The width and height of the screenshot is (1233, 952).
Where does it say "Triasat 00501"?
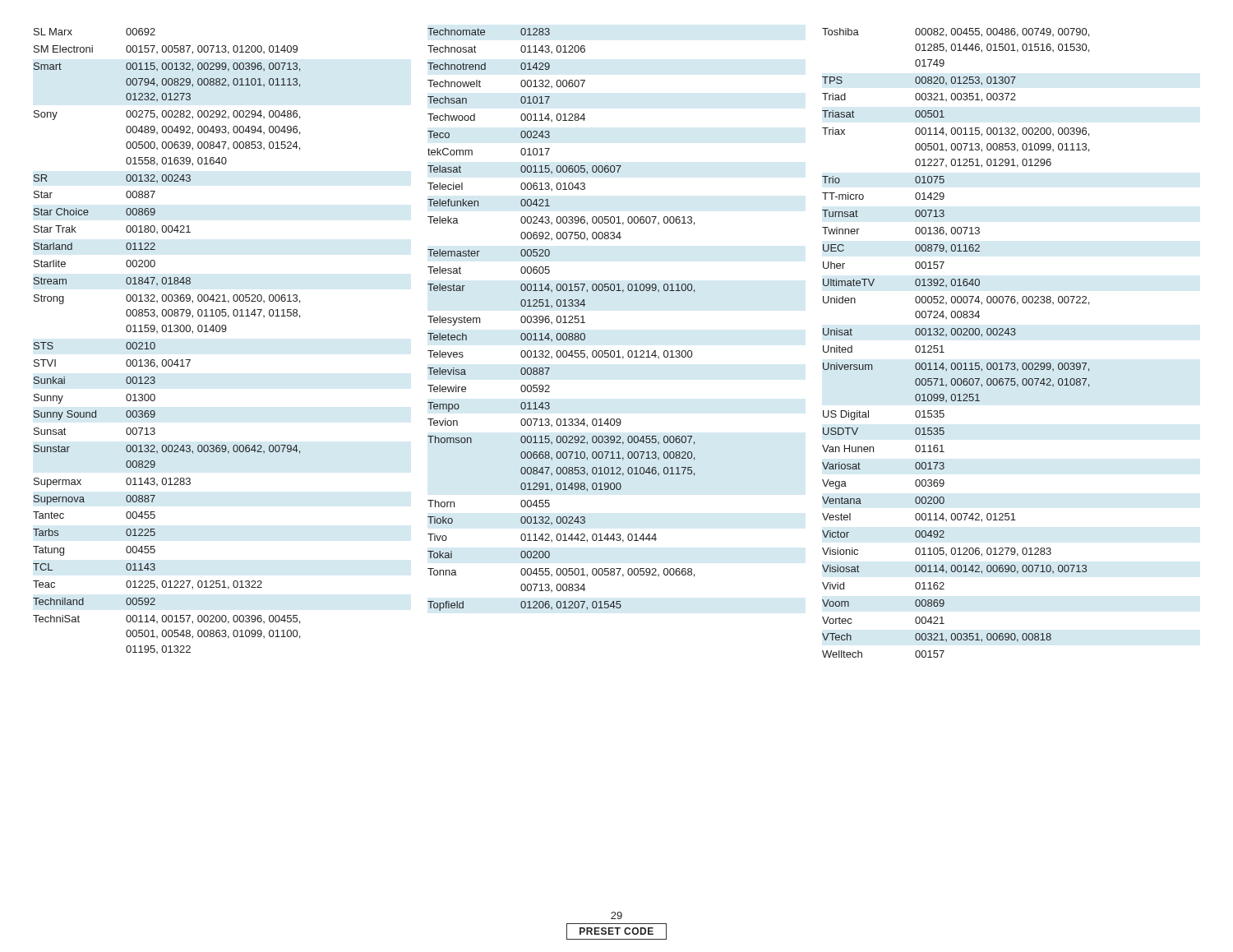pyautogui.click(x=839, y=114)
